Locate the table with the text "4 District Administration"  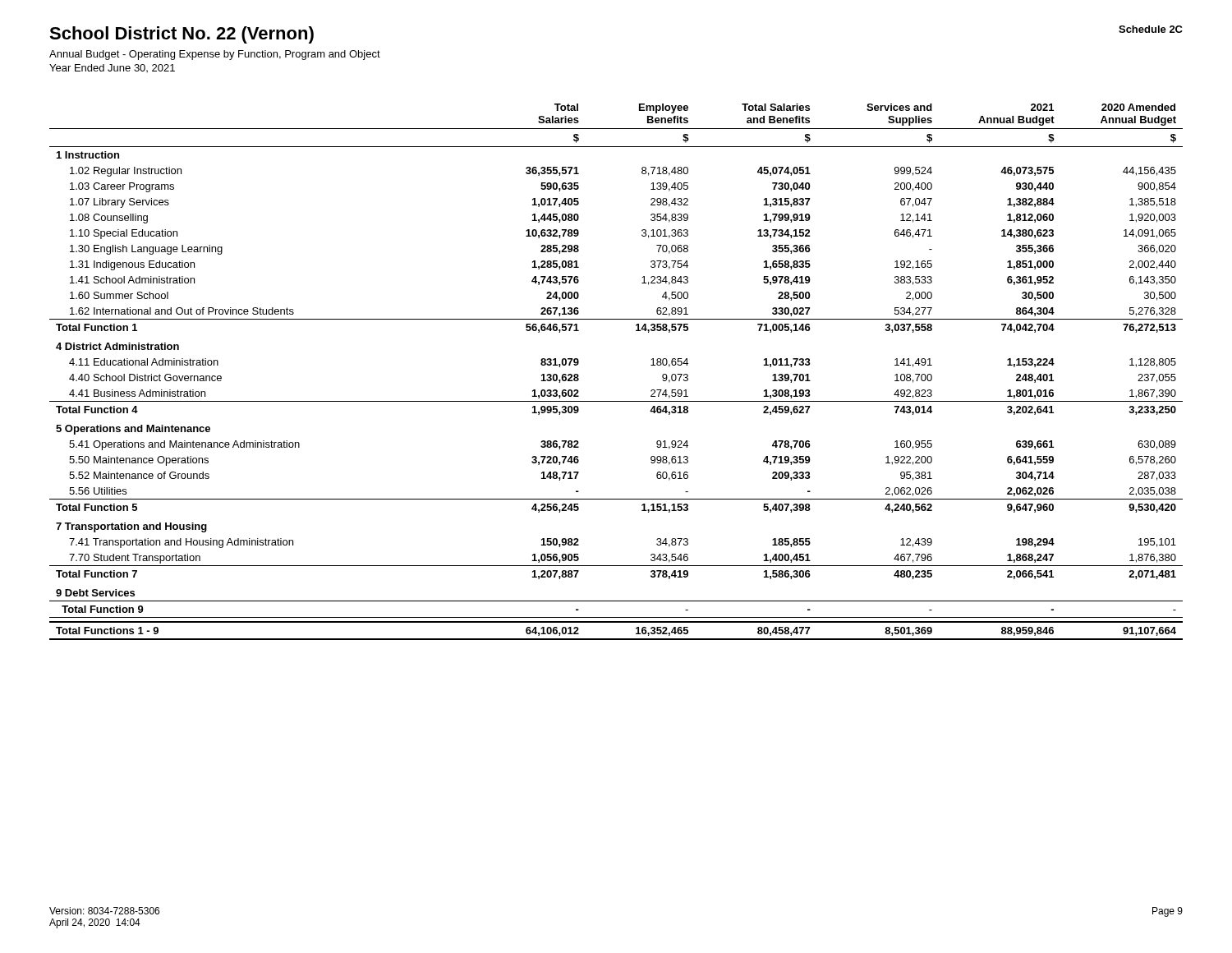coord(616,369)
